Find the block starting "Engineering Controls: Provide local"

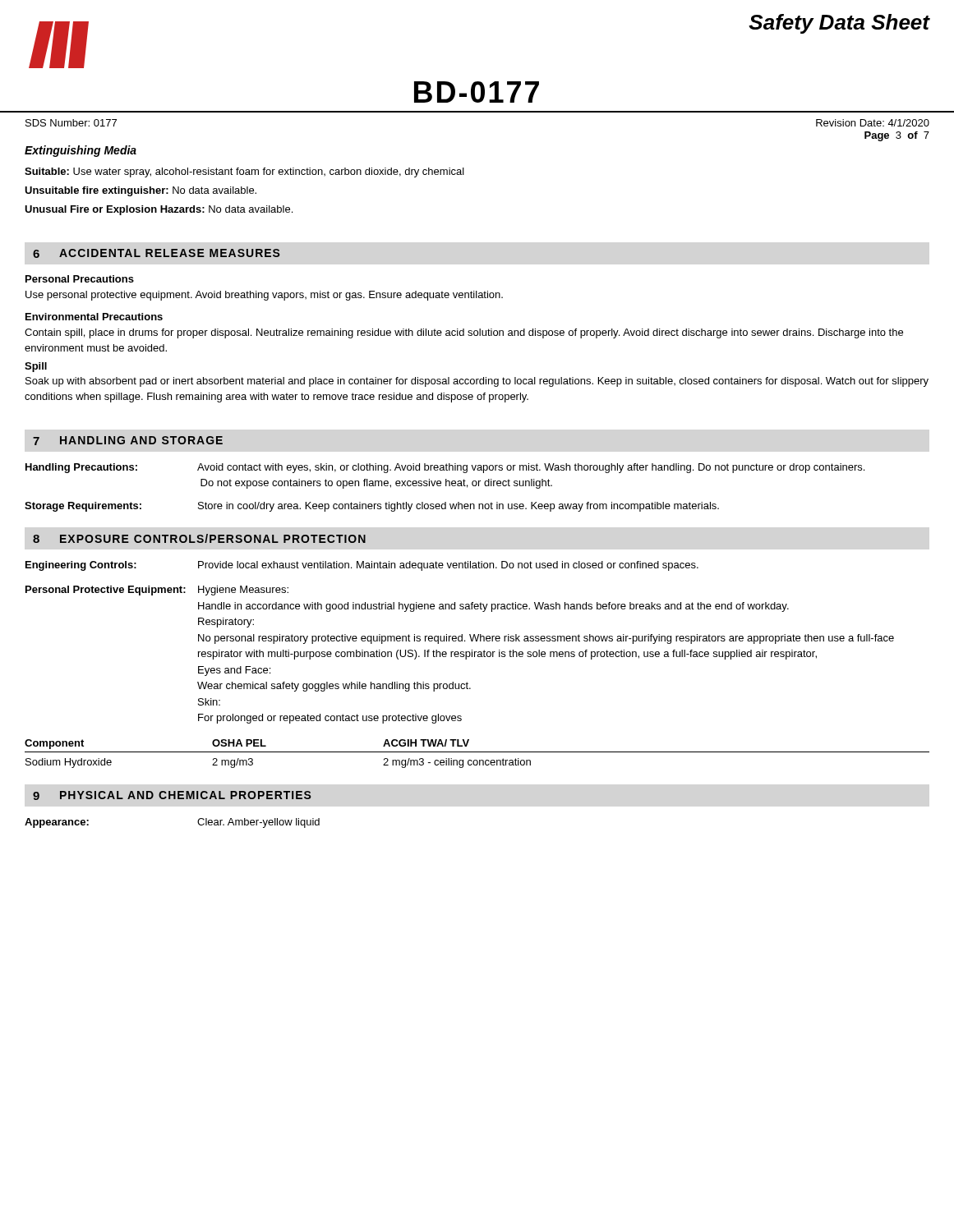477,566
